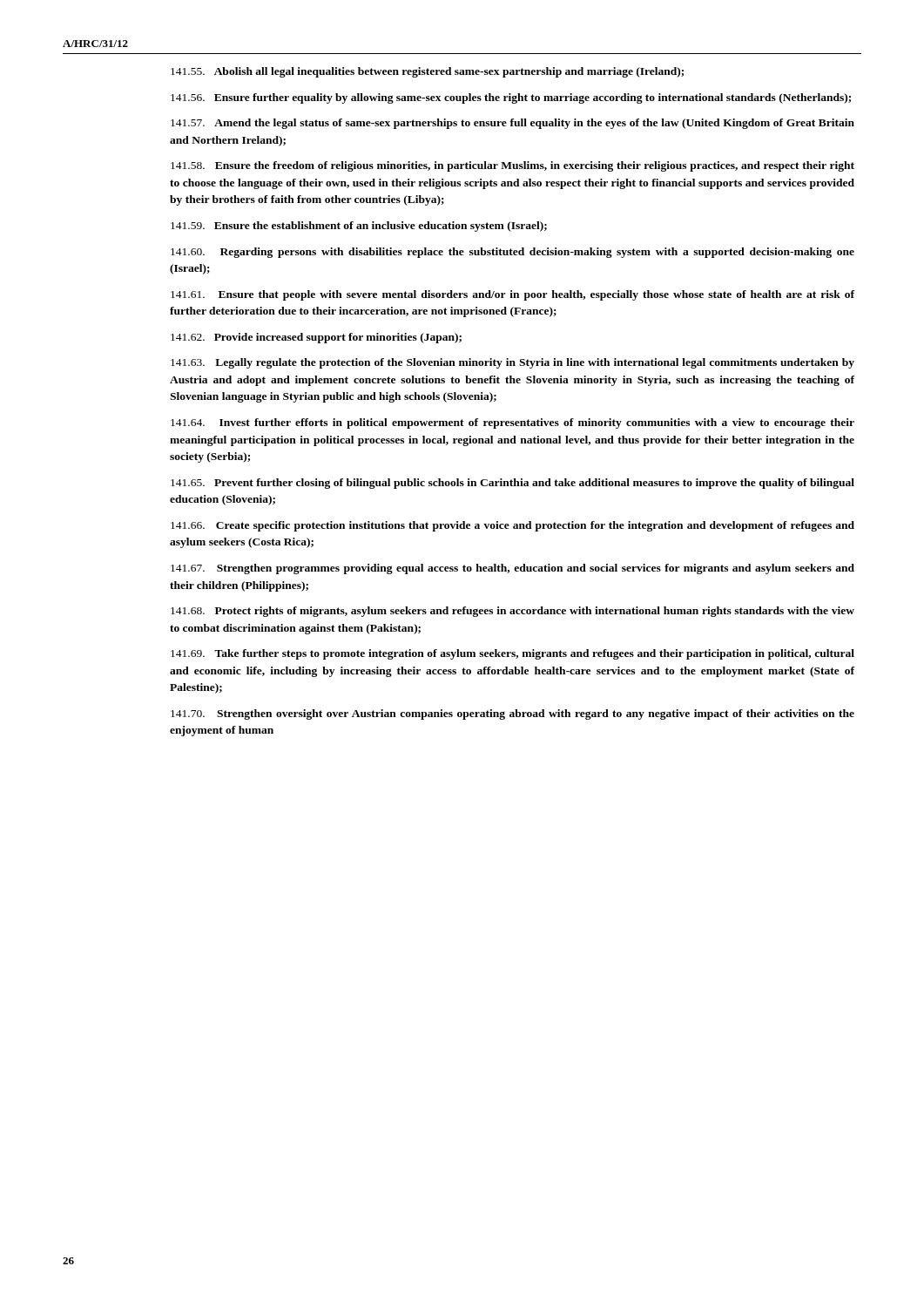Locate the block of text that opens with "141.61. Ensure that people with severe mental disorders"
The width and height of the screenshot is (924, 1307).
[x=512, y=302]
